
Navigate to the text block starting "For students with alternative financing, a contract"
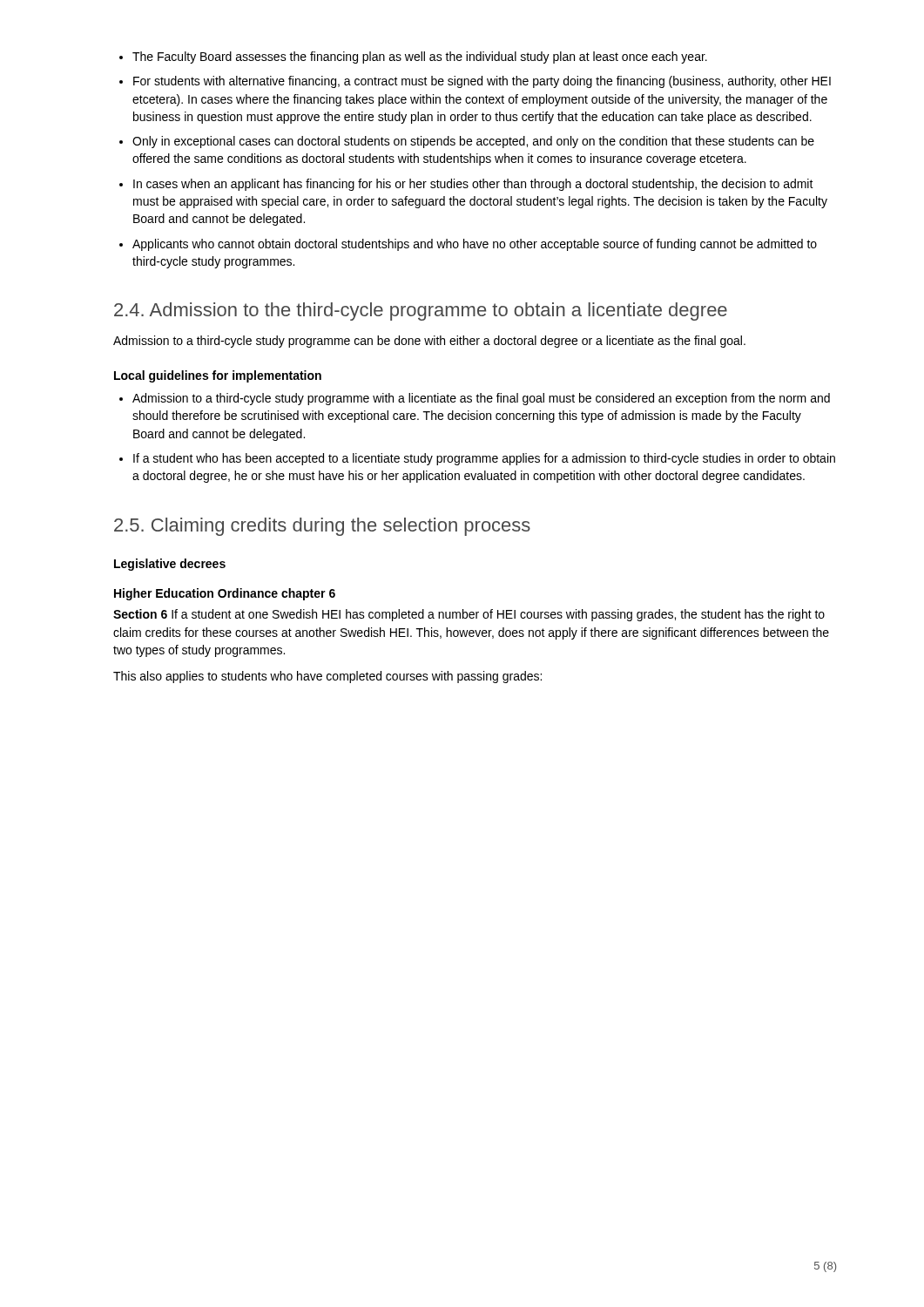coord(482,99)
